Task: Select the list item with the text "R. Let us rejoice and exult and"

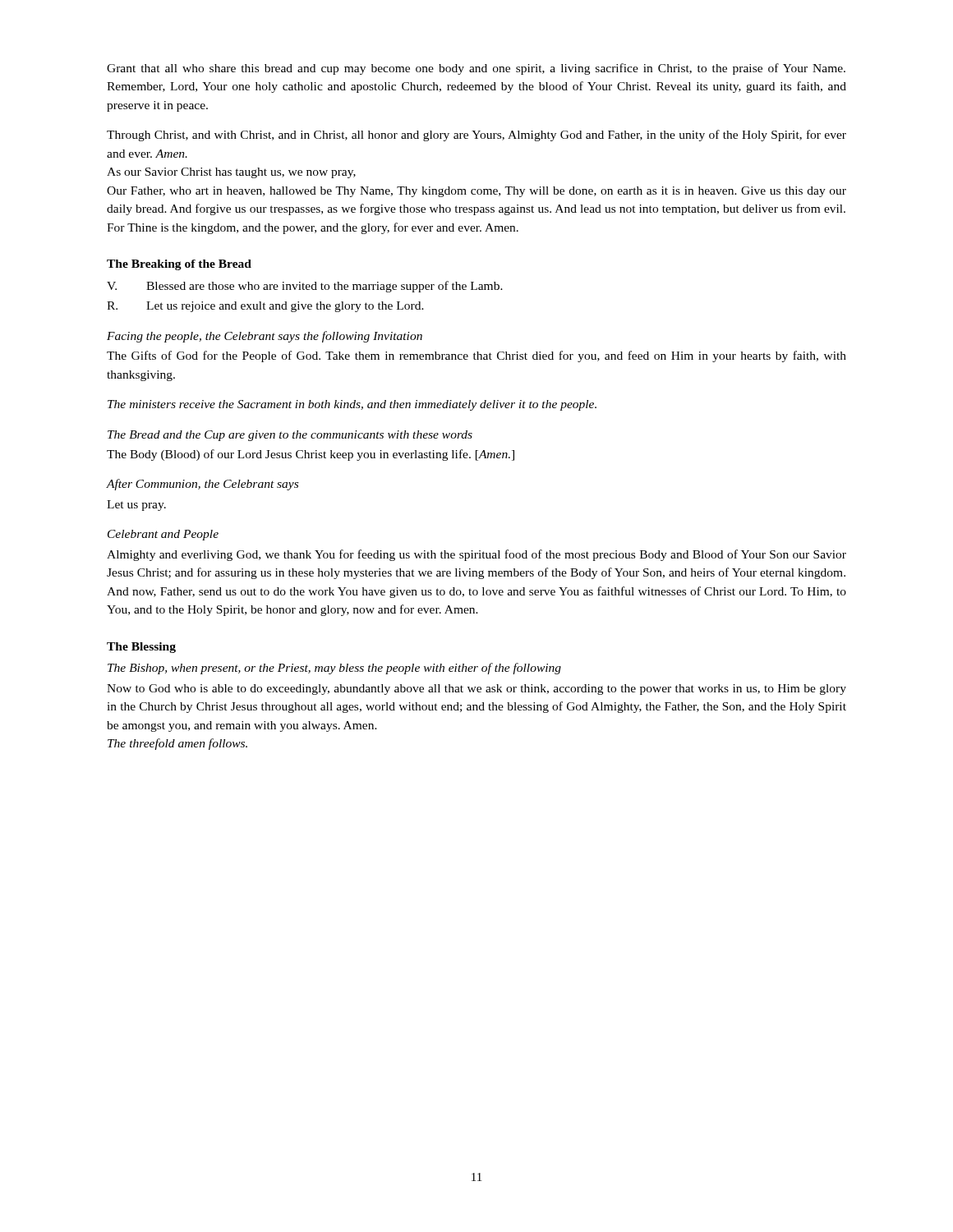Action: pos(265,307)
